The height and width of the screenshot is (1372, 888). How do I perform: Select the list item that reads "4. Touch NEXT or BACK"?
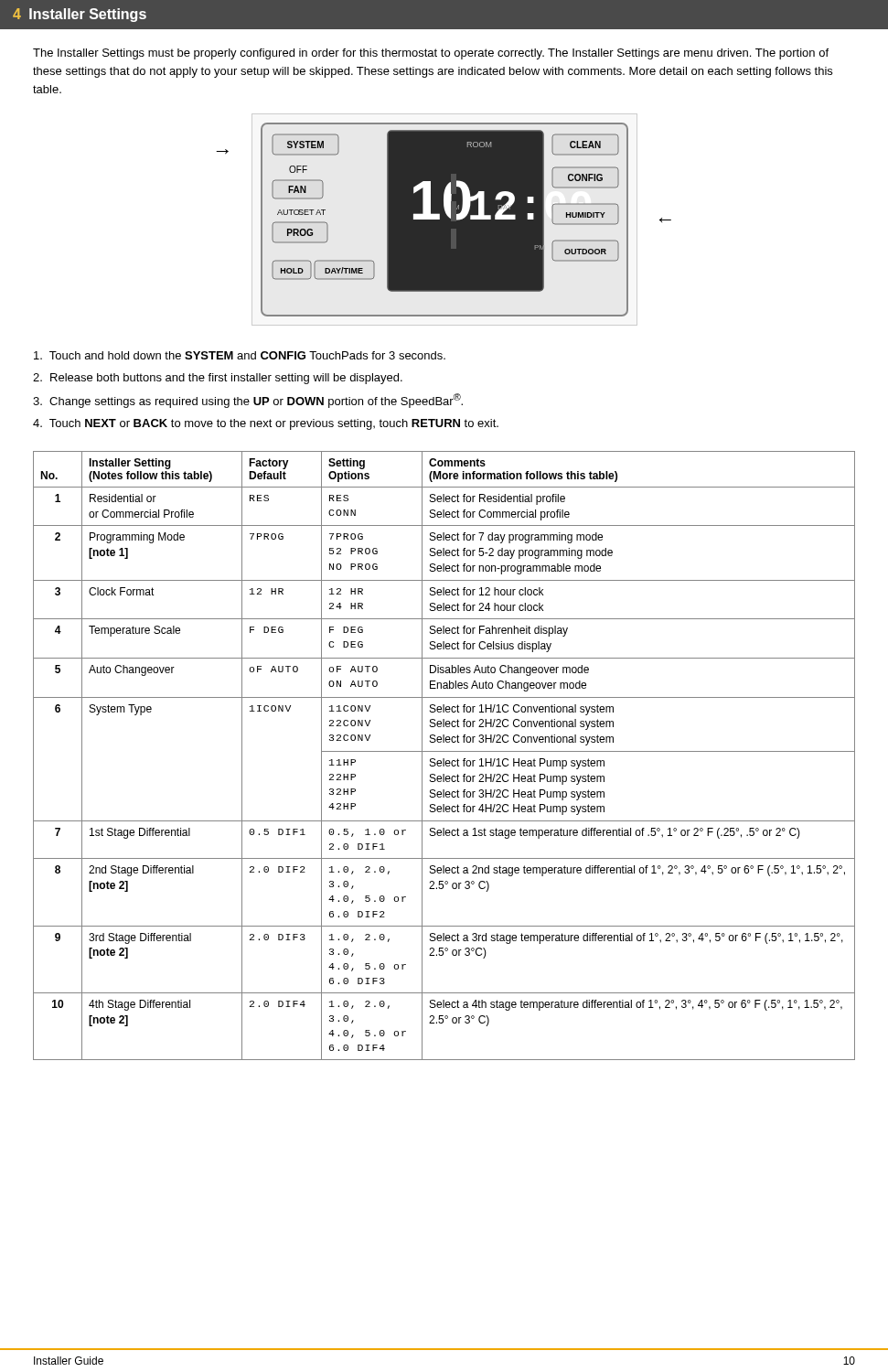click(266, 423)
